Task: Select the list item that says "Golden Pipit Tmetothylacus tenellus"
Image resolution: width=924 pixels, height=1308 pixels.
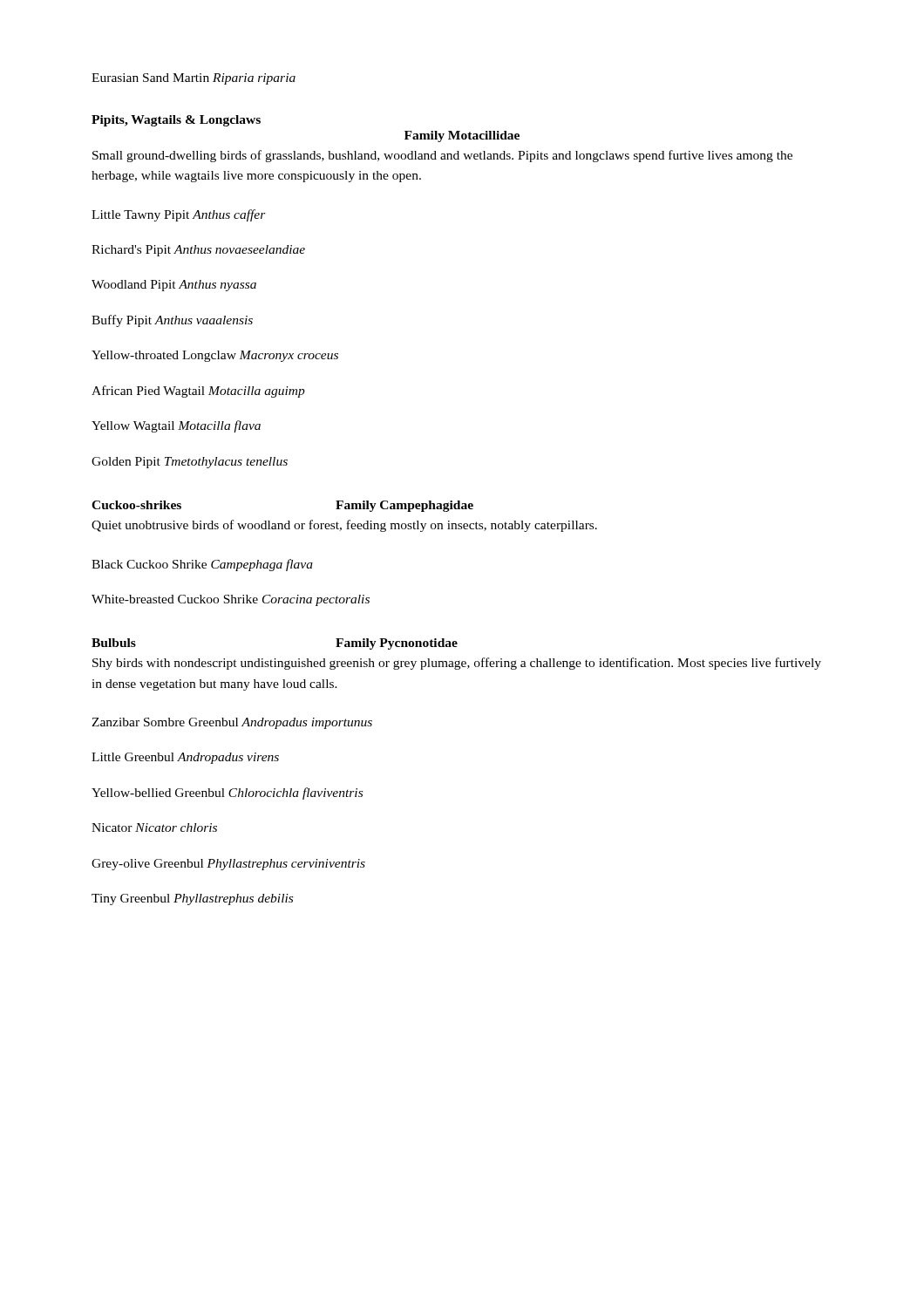Action: 190,461
